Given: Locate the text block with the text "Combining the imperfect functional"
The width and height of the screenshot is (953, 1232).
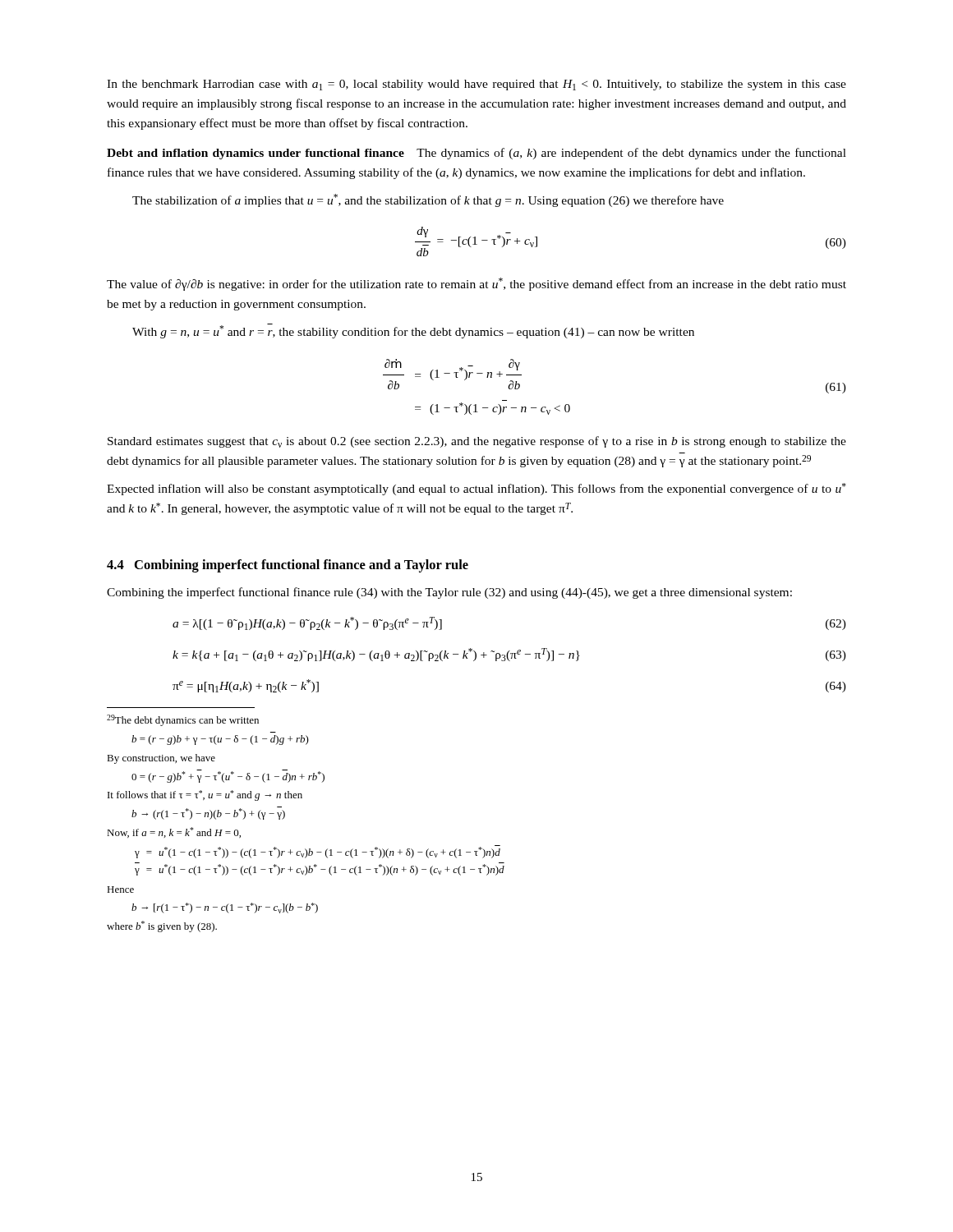Looking at the screenshot, I should click(x=450, y=592).
